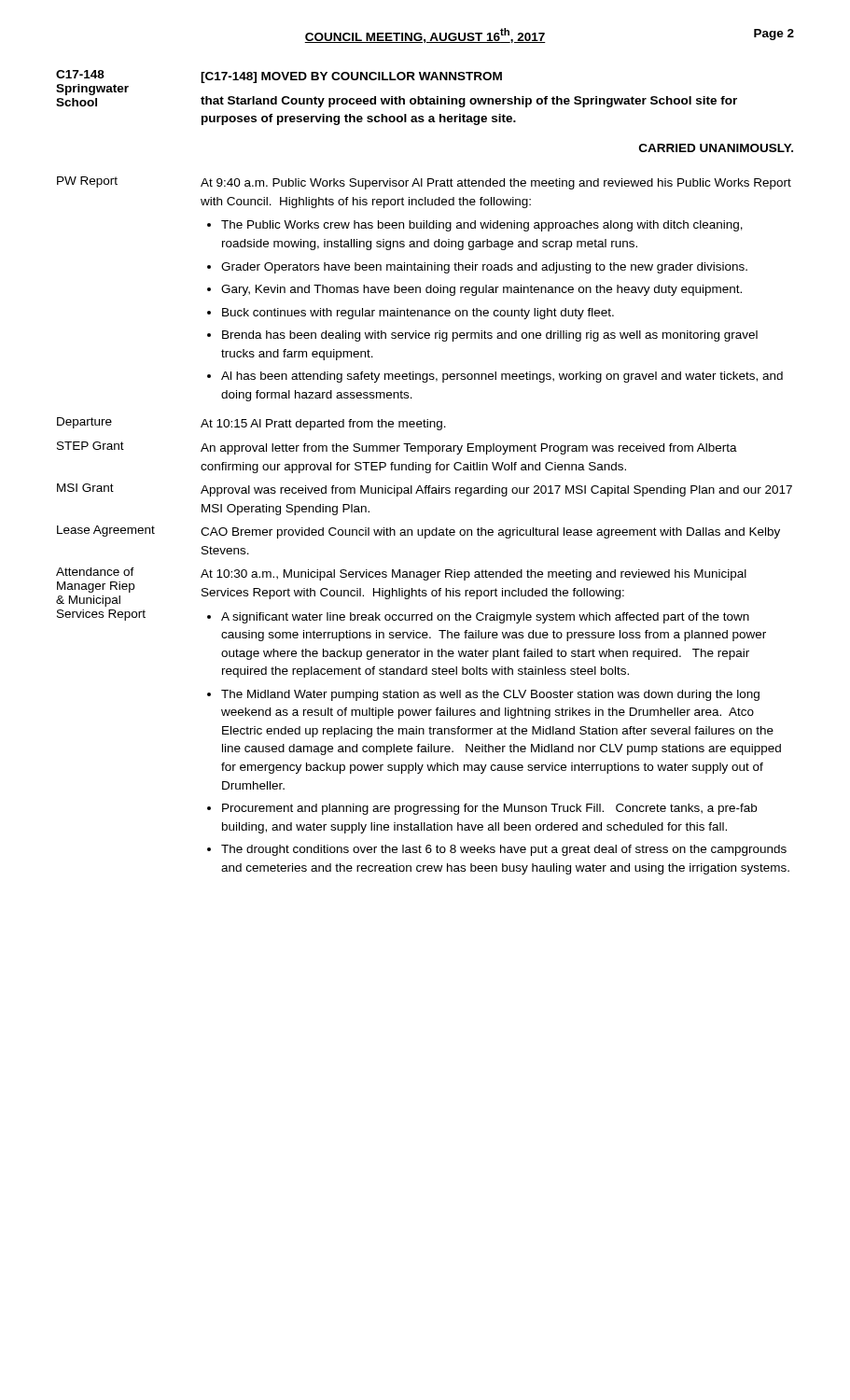Viewport: 850px width, 1400px height.
Task: Locate the block starting "Lease Agreement"
Action: click(105, 530)
